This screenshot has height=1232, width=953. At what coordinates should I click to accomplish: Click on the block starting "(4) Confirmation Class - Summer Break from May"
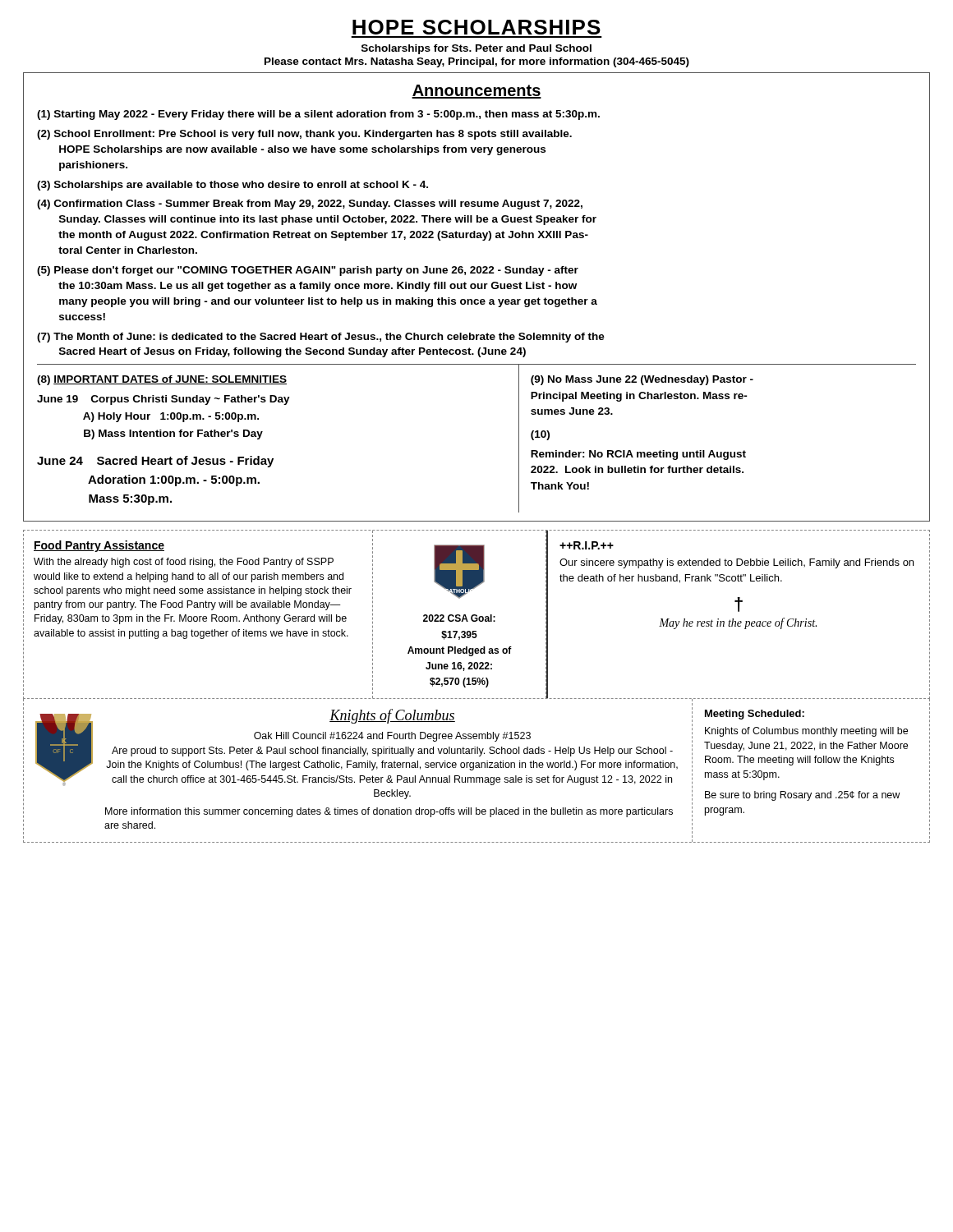[x=317, y=227]
